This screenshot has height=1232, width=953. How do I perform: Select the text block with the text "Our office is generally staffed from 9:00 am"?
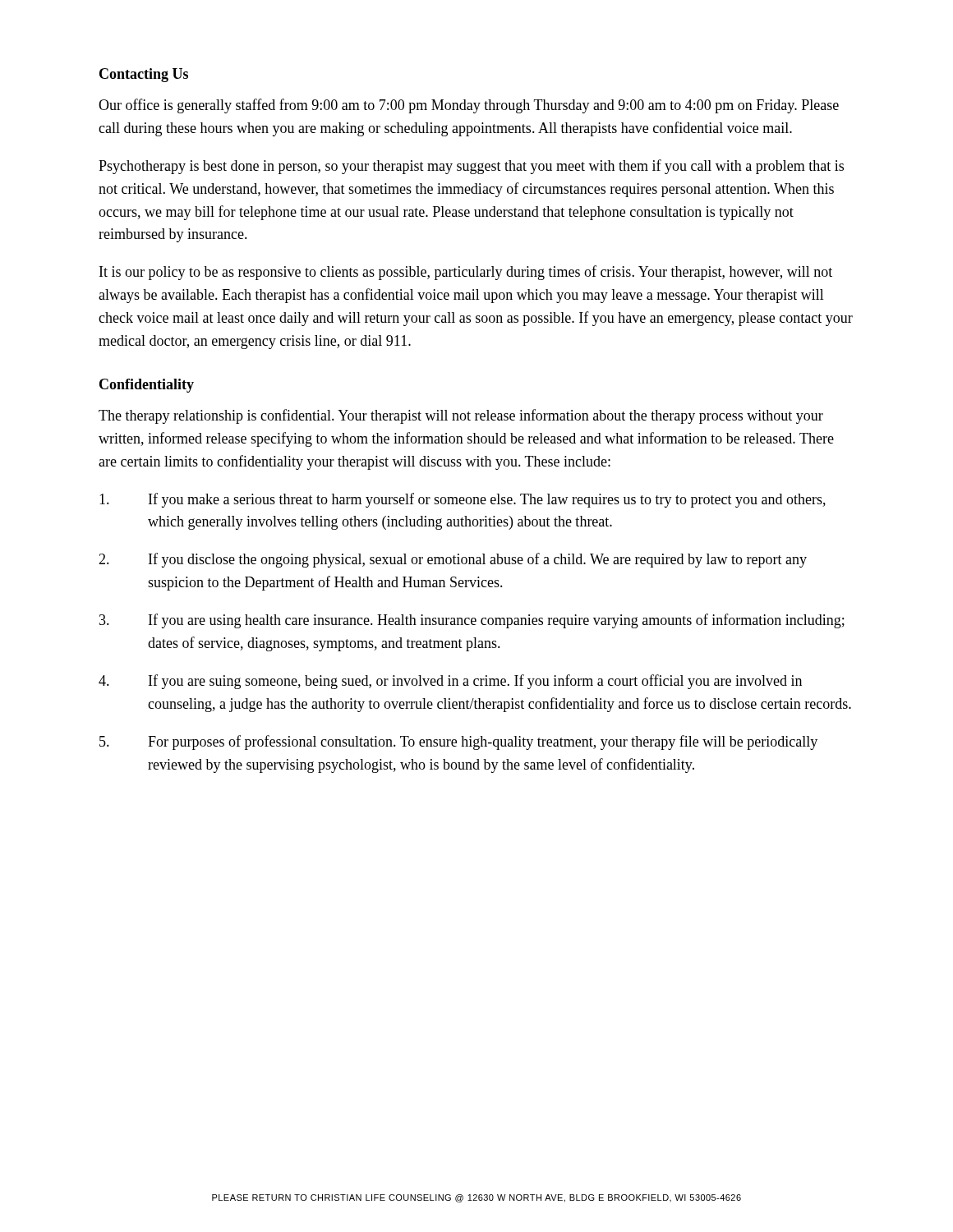[x=469, y=117]
